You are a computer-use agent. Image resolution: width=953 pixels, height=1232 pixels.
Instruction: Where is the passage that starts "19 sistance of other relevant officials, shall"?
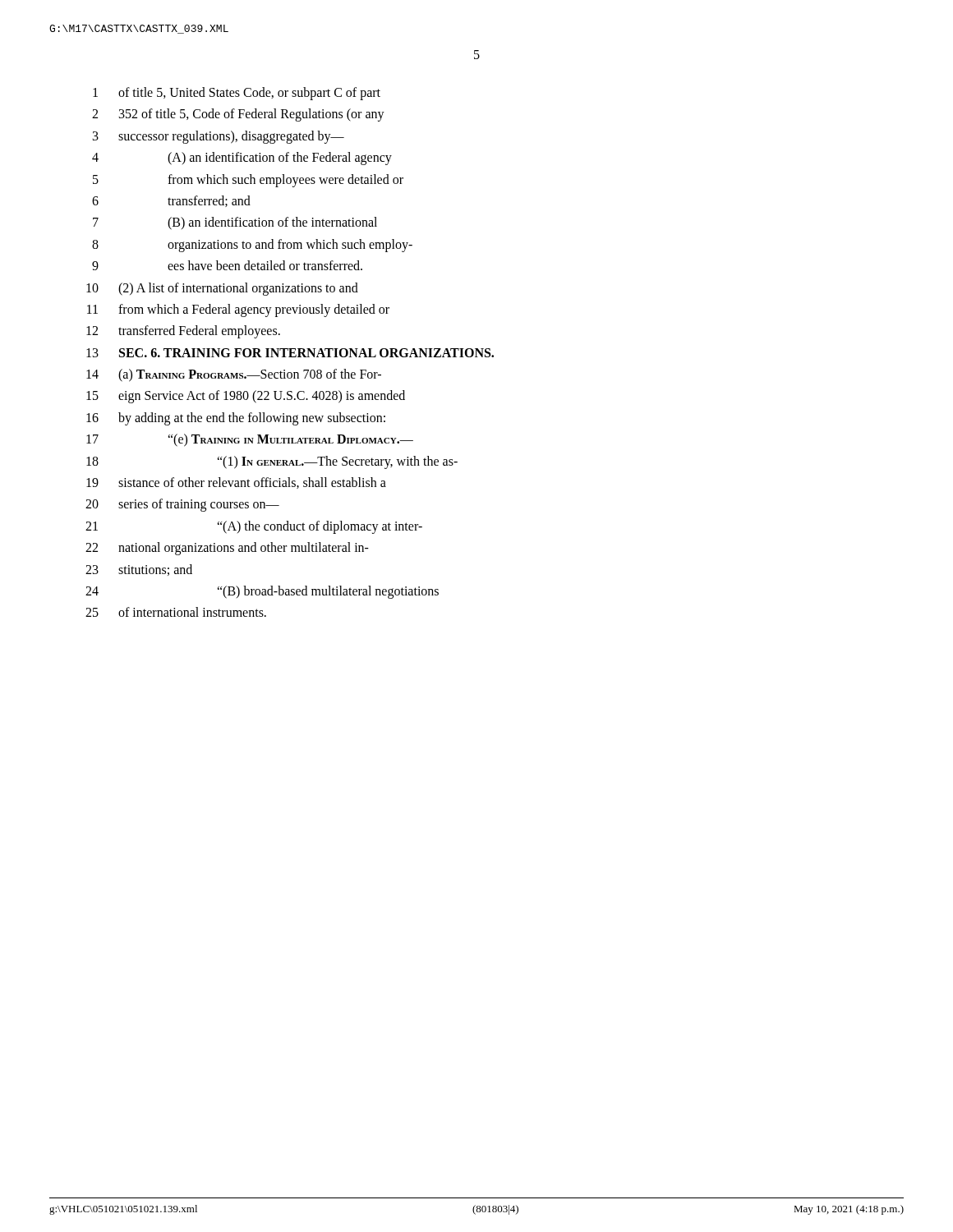click(x=236, y=483)
